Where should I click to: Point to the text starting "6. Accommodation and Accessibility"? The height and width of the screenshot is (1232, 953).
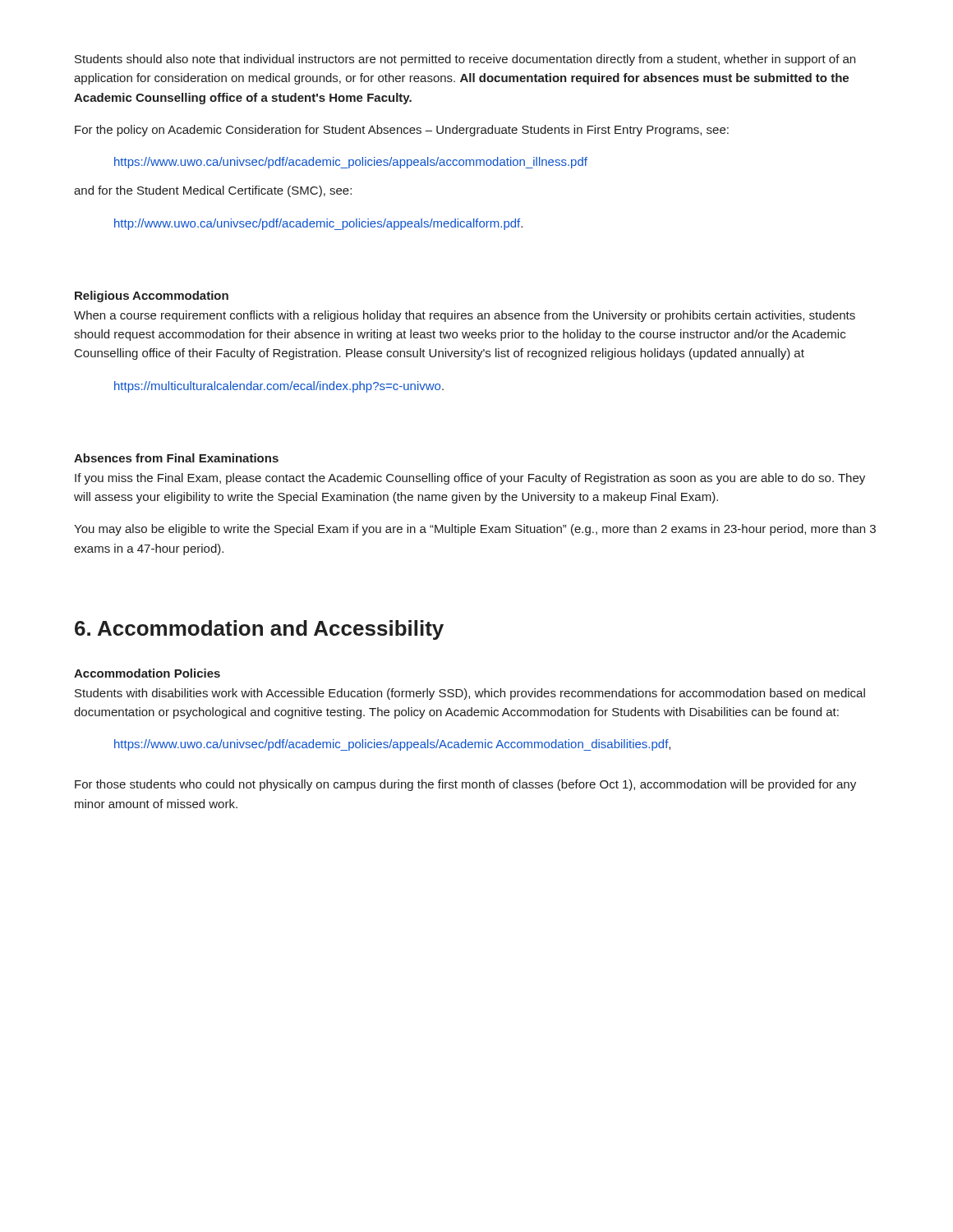tap(259, 628)
